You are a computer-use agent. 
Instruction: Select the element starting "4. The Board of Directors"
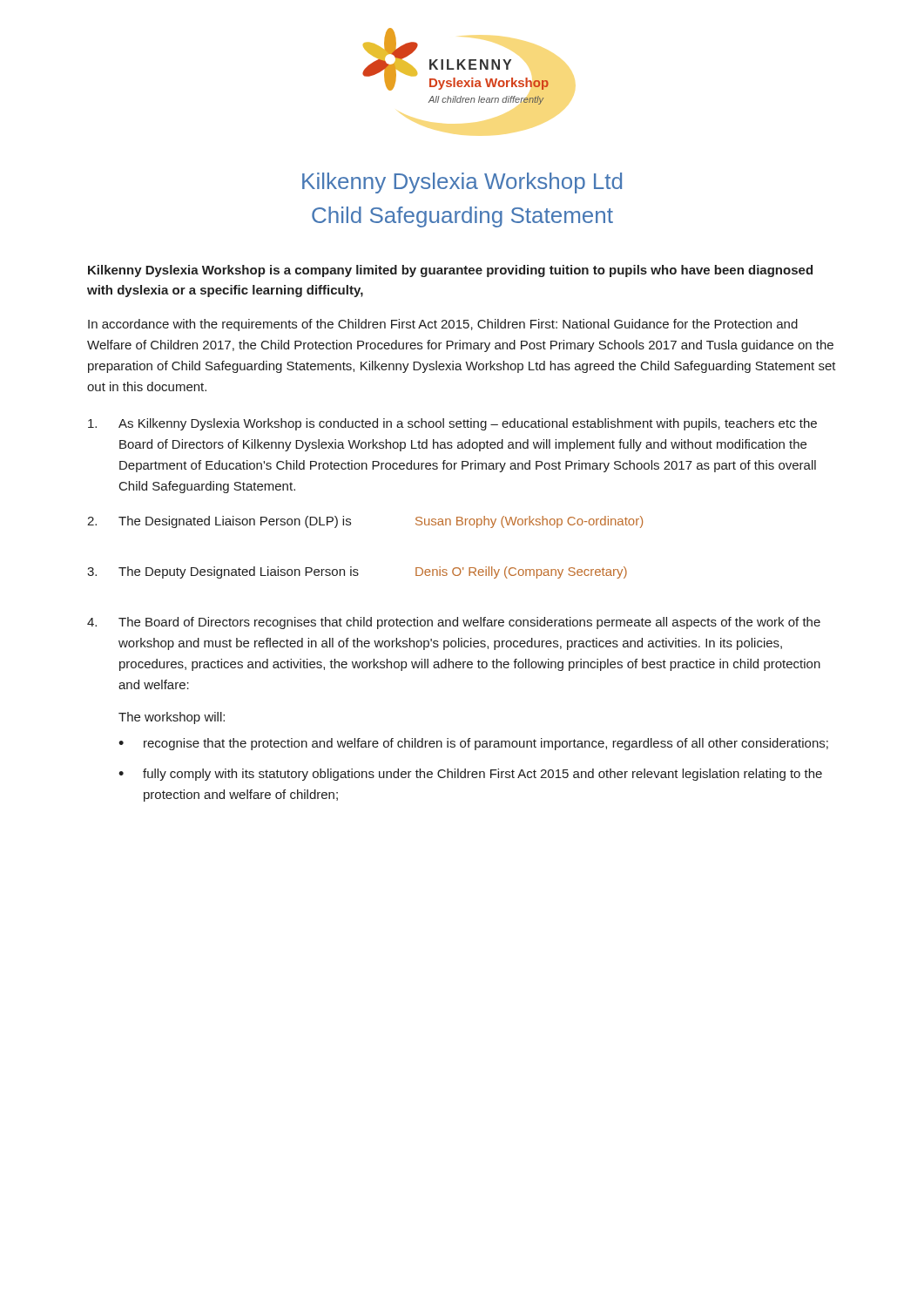[462, 654]
